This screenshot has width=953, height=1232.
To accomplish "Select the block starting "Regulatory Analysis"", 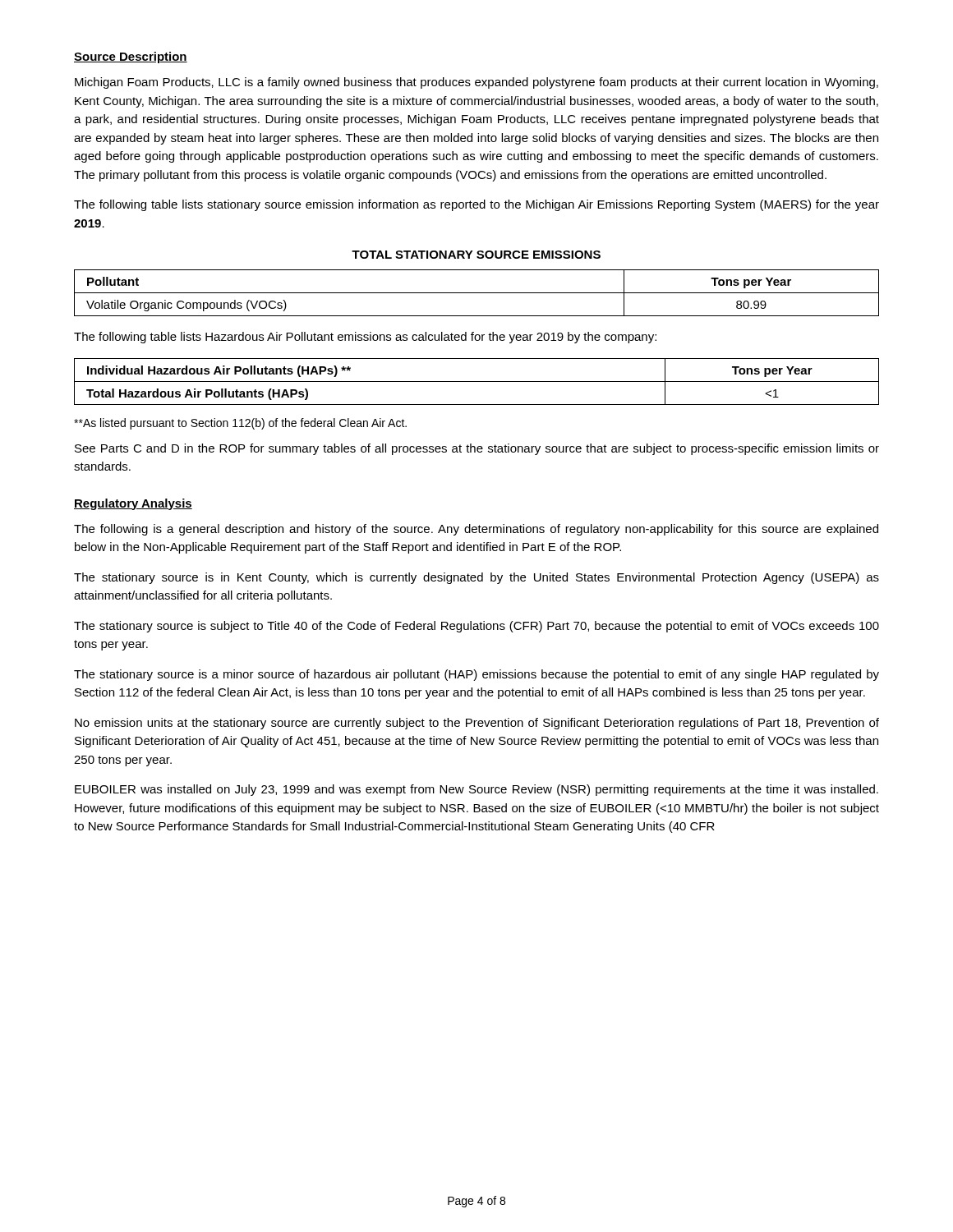I will pos(133,503).
